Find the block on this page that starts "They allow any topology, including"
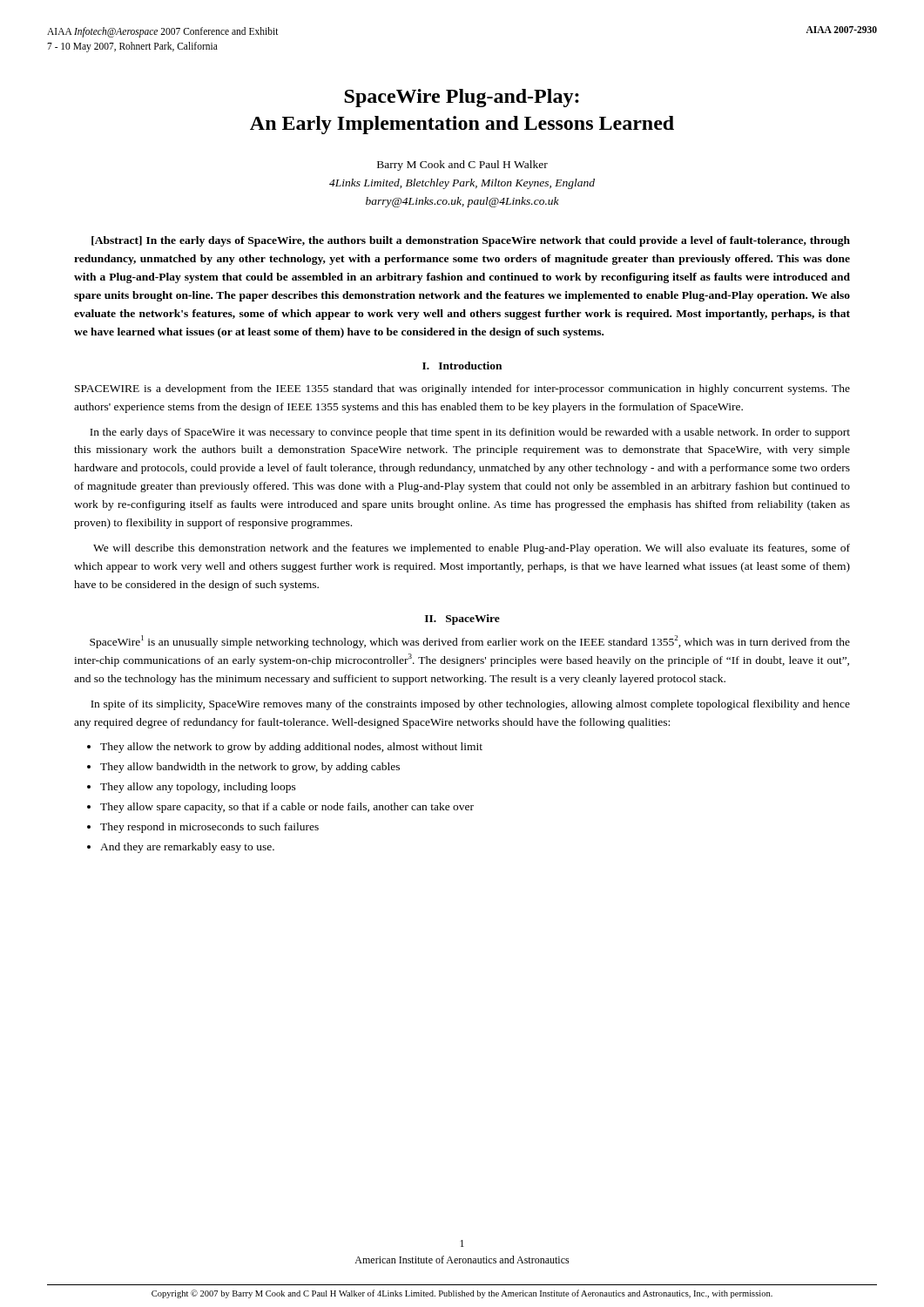Screen dimensions: 1307x924 coord(198,787)
